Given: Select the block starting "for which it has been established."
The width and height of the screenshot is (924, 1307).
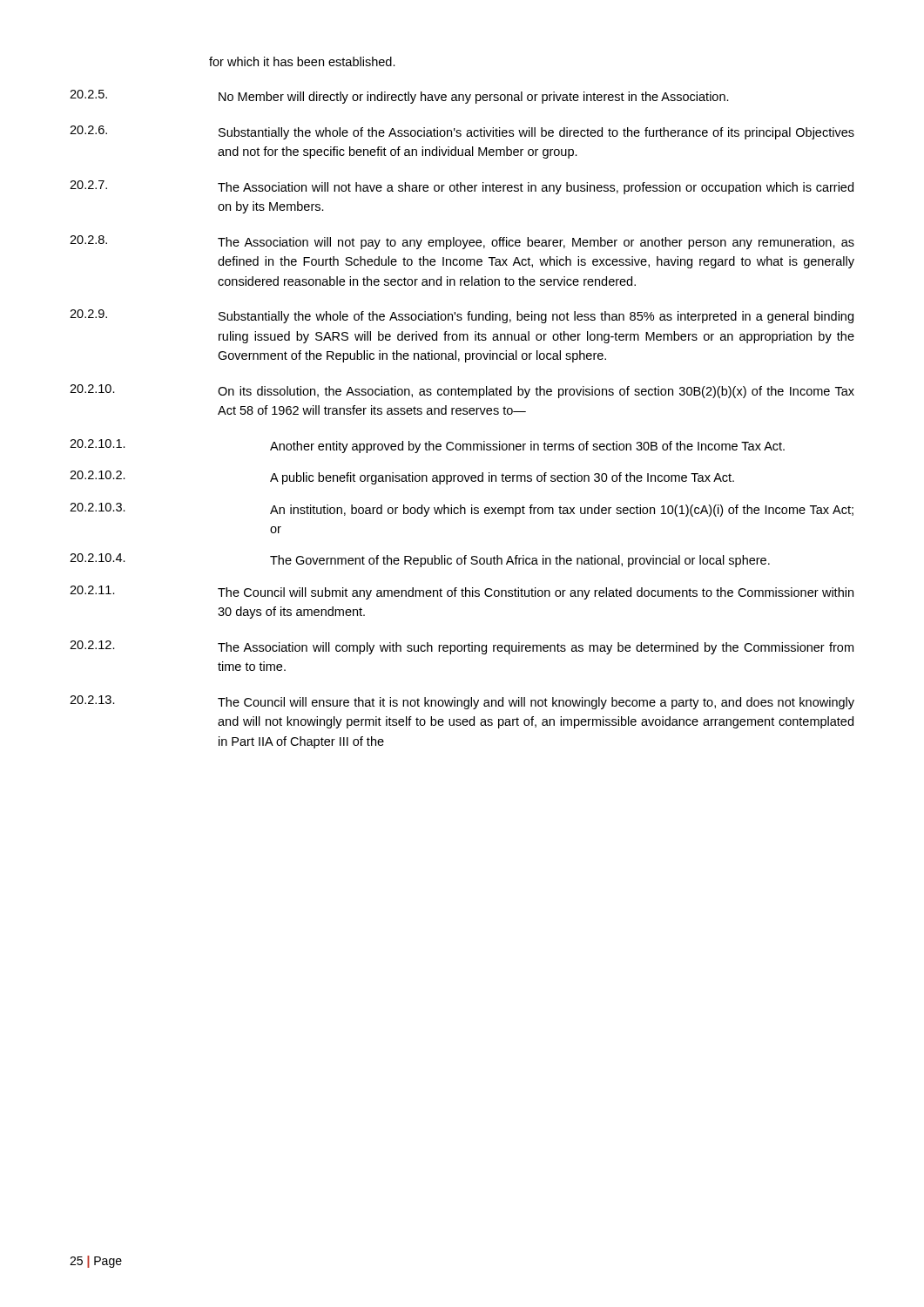Looking at the screenshot, I should (302, 62).
